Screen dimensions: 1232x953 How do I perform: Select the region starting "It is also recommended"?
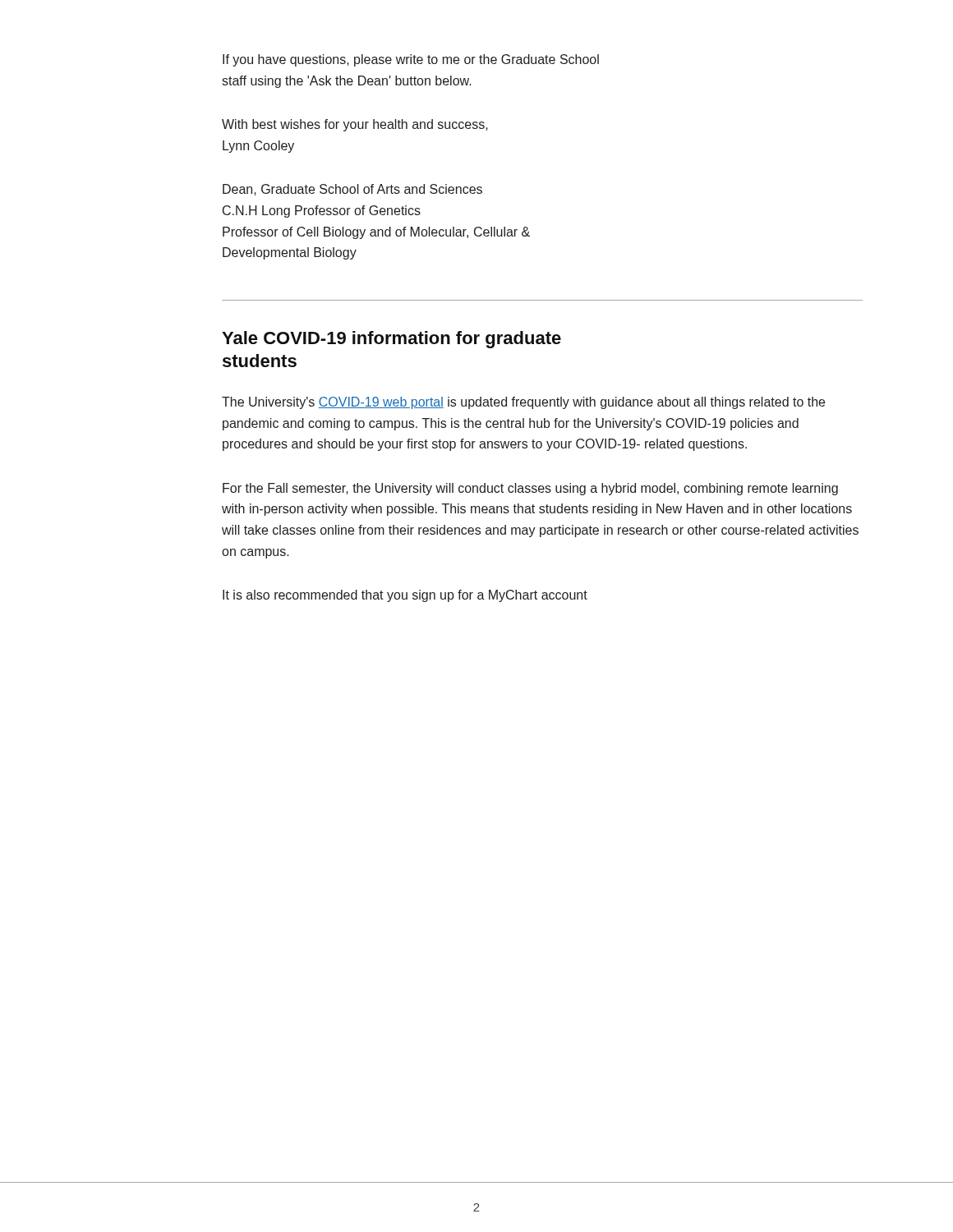click(405, 595)
